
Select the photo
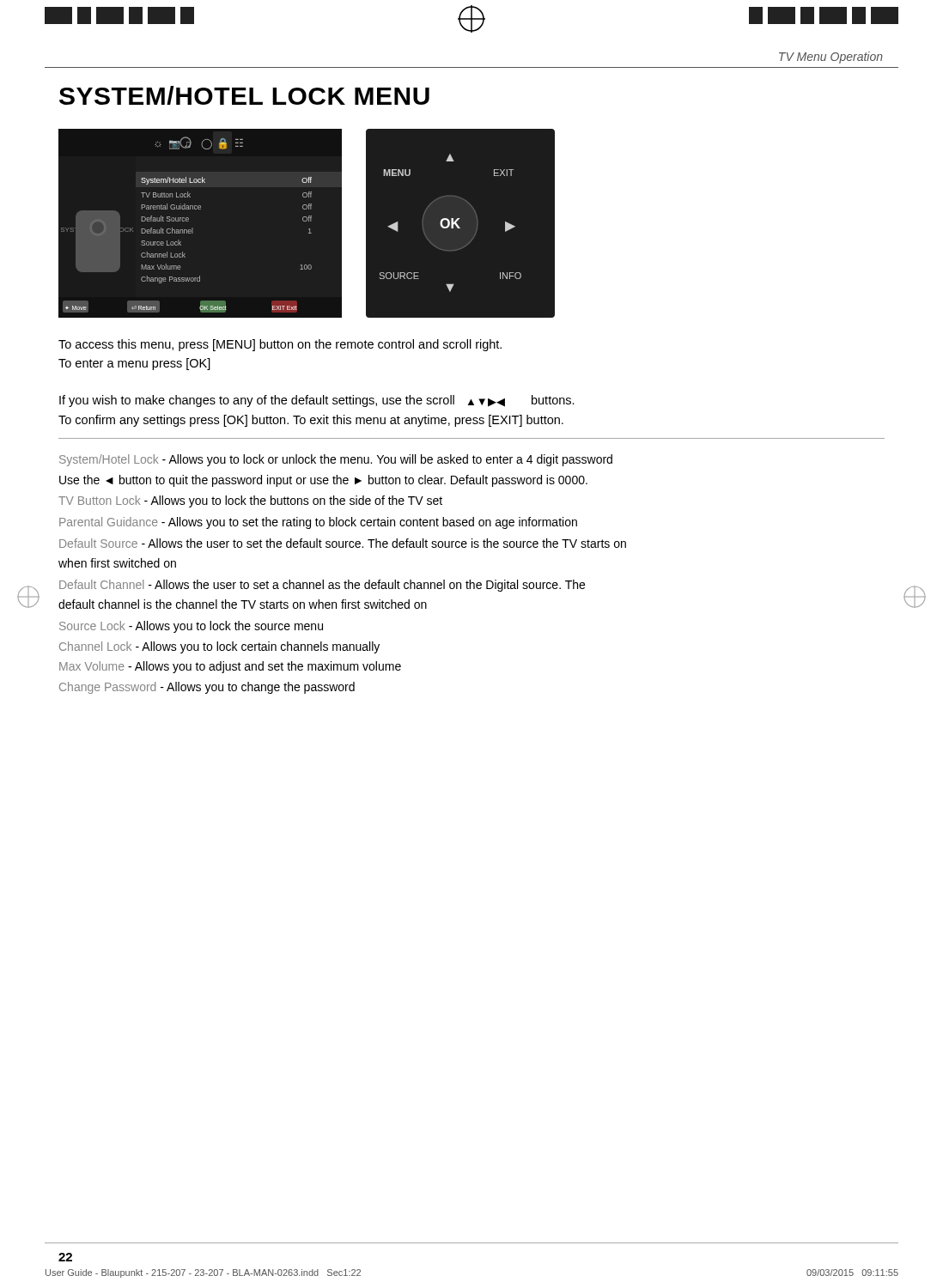pos(460,223)
